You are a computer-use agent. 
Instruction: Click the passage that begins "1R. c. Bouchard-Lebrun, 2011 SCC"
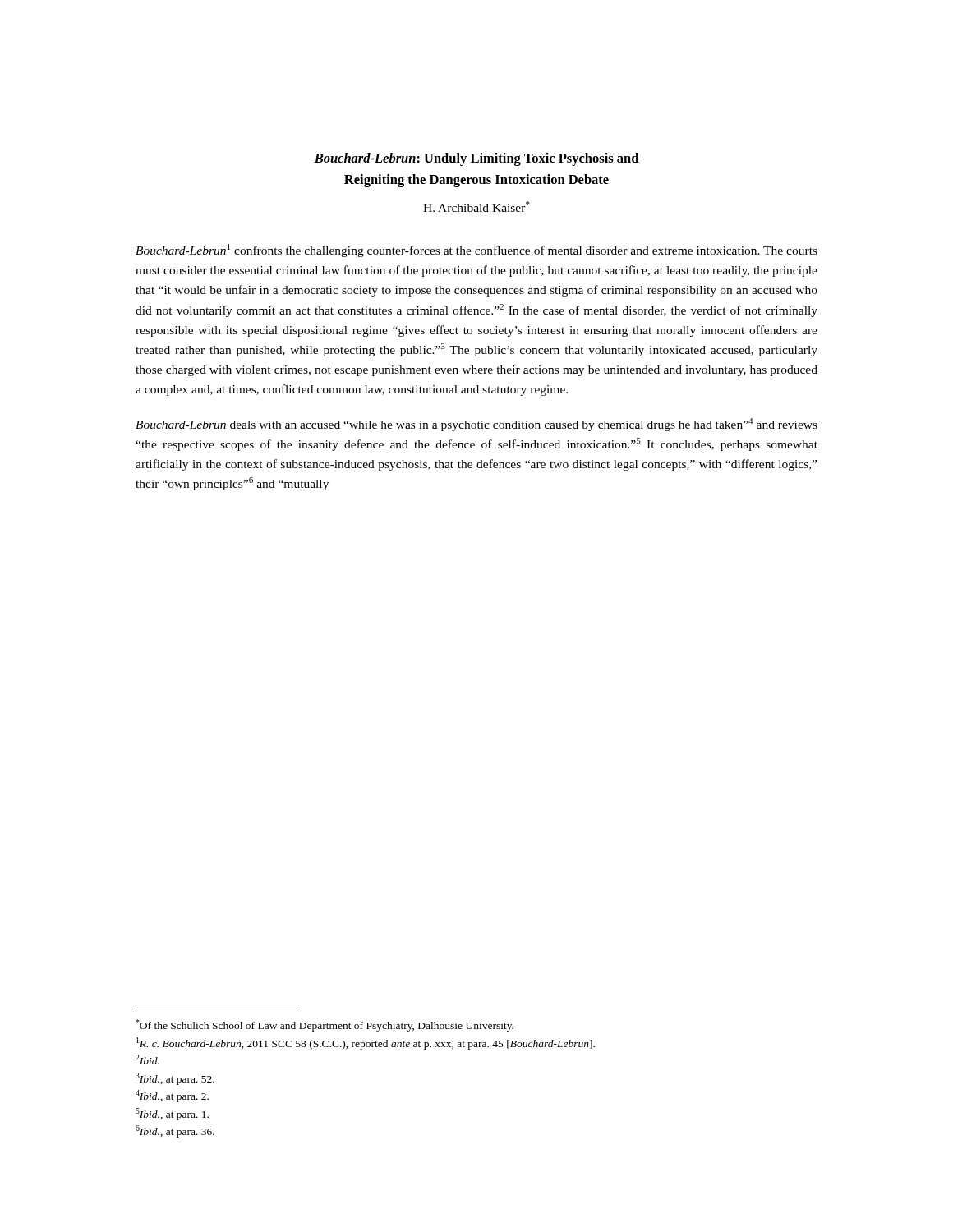(365, 1042)
